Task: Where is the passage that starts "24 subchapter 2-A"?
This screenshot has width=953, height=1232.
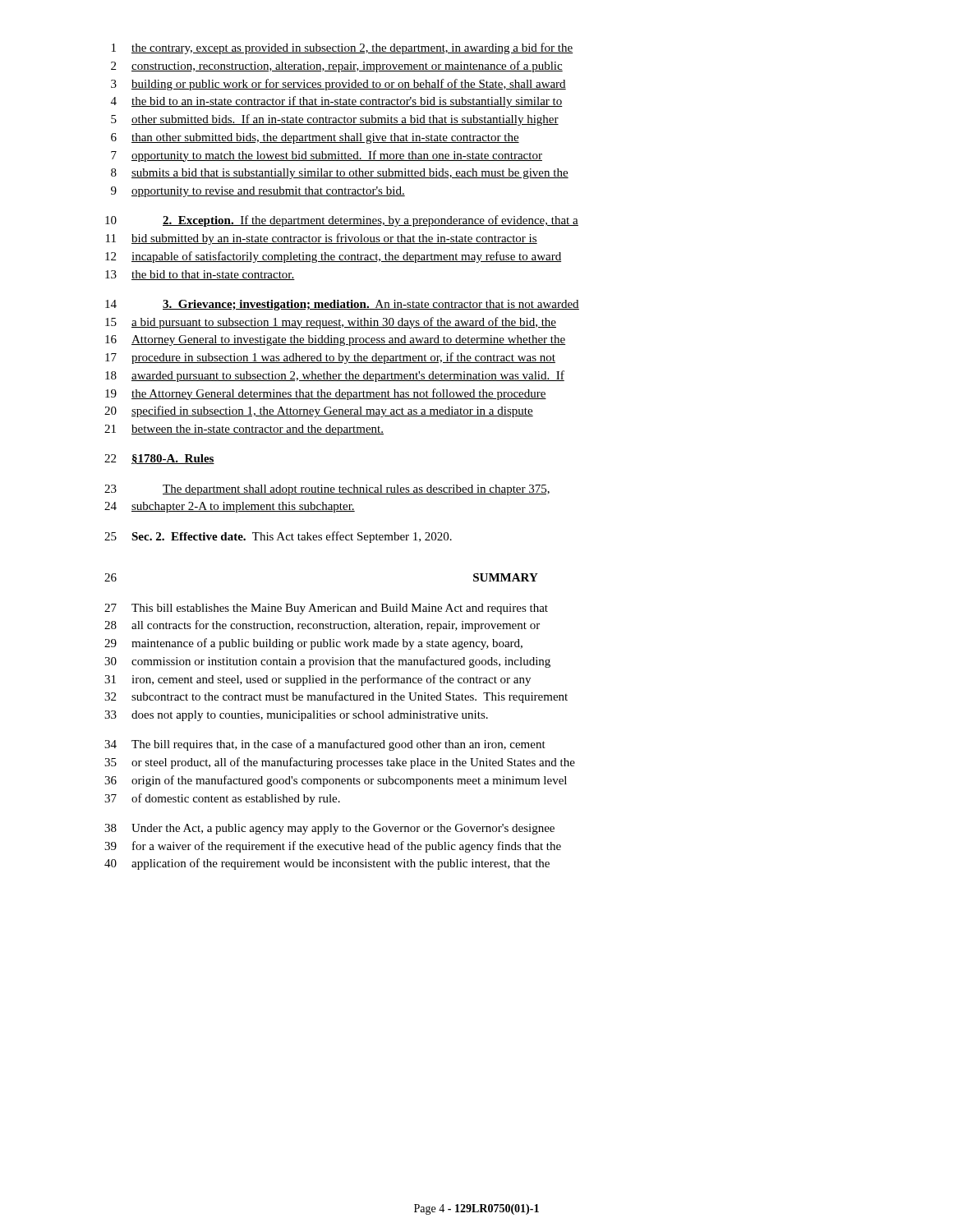Action: (x=230, y=507)
